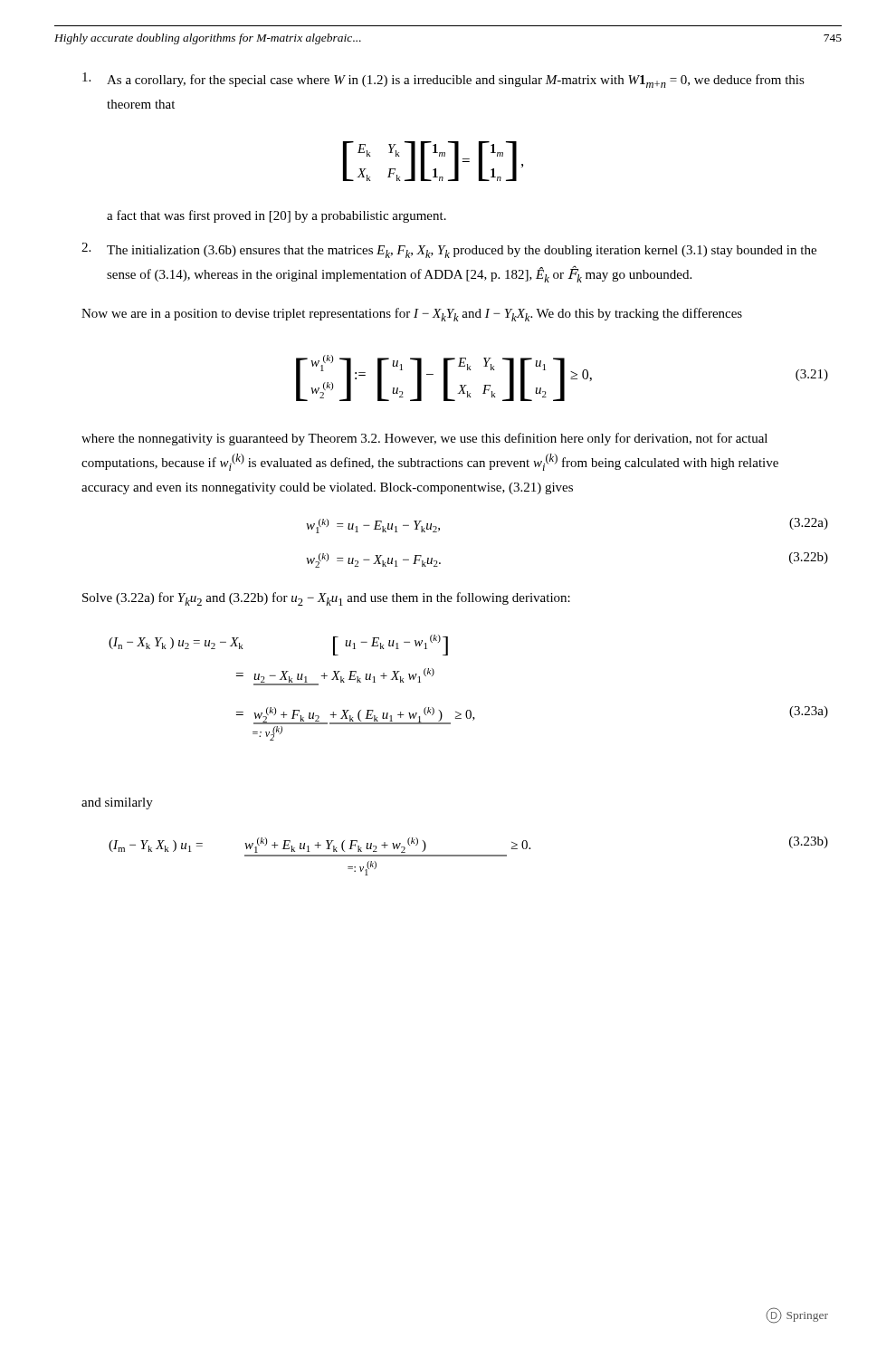Viewport: 896px width, 1358px height.
Task: Where is the formula that starts "[ Ek Yk Xk"?
Action: (x=455, y=161)
